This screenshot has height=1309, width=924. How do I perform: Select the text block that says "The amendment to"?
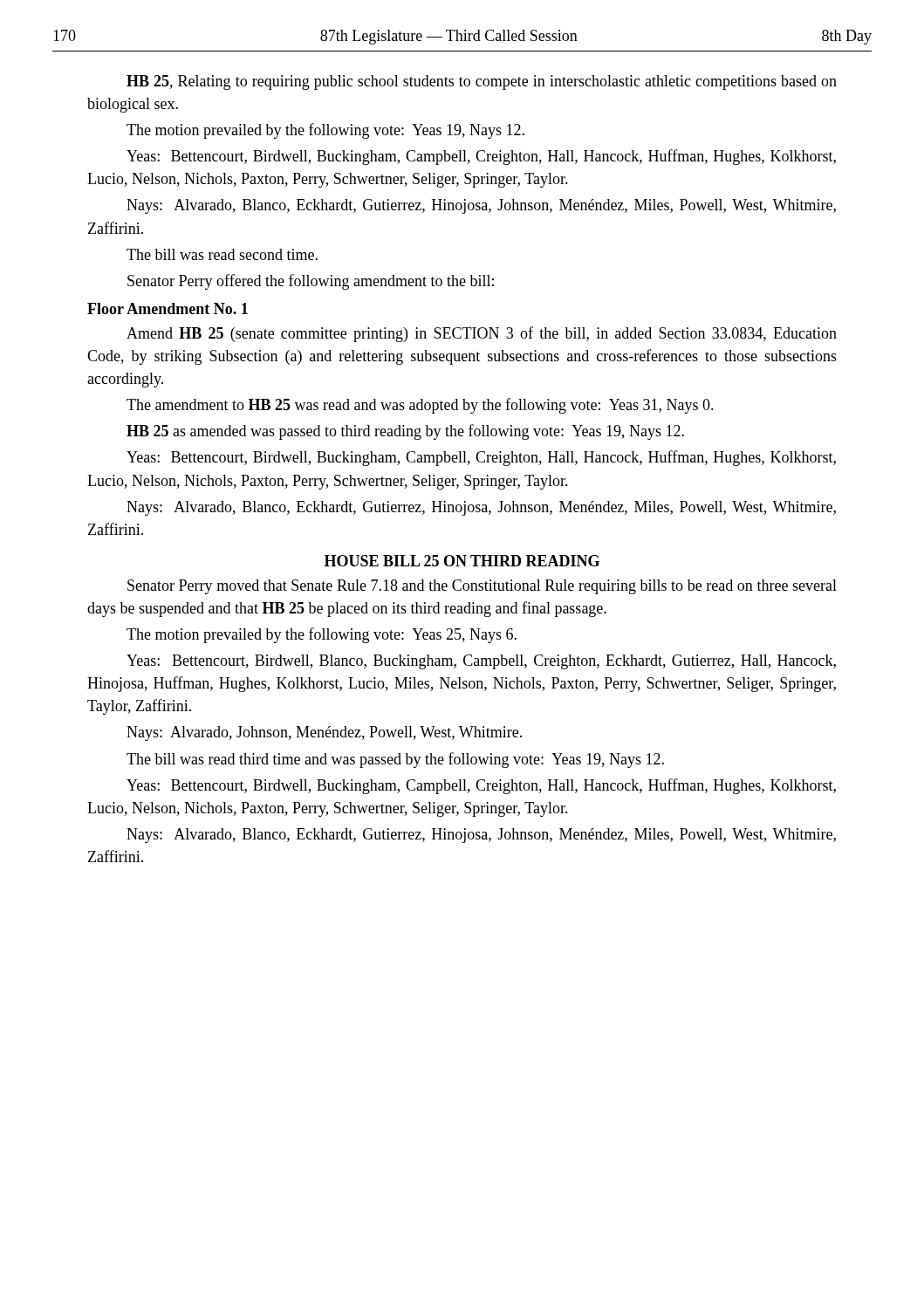tap(462, 405)
